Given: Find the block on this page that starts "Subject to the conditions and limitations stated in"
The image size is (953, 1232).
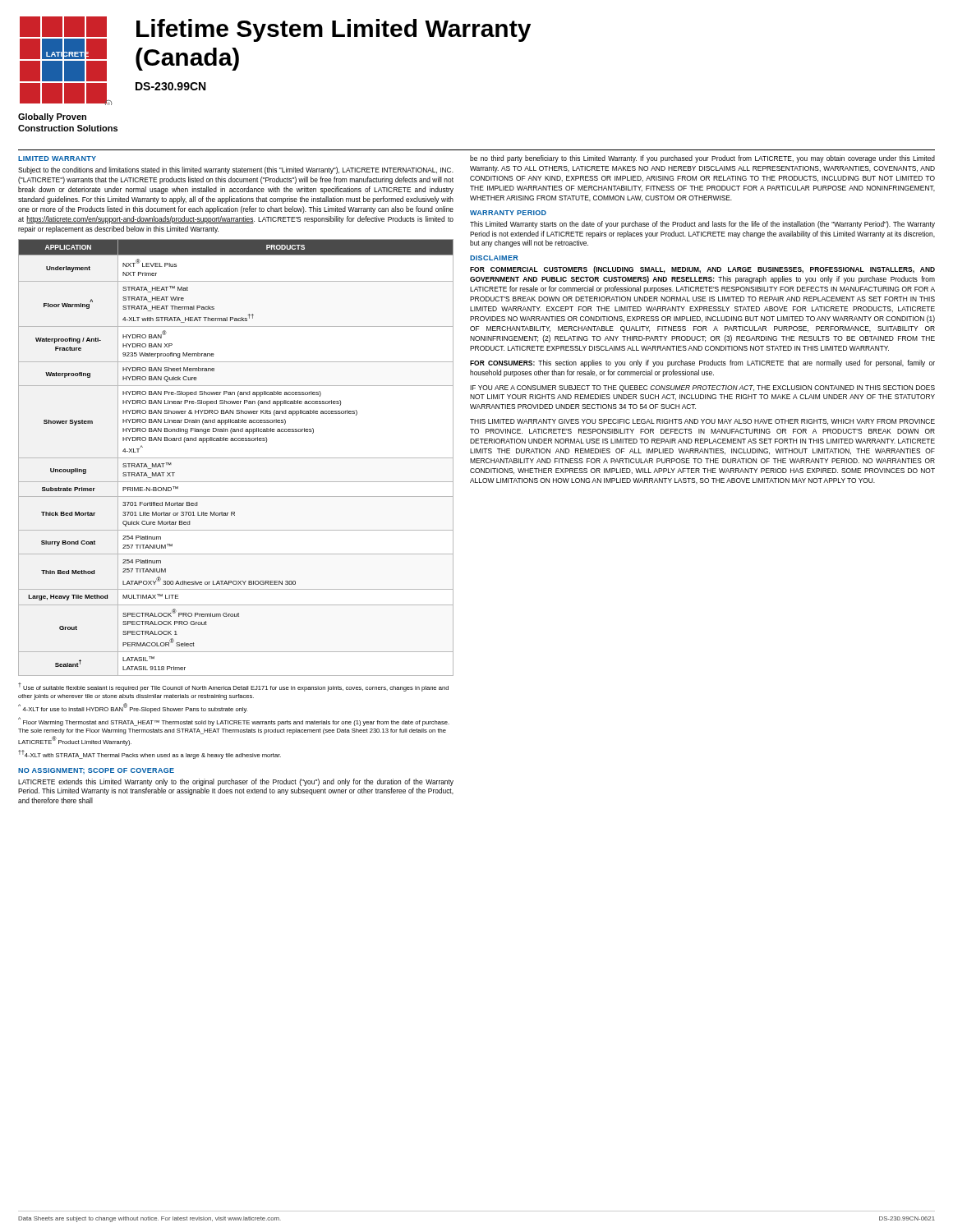Looking at the screenshot, I should click(x=236, y=199).
